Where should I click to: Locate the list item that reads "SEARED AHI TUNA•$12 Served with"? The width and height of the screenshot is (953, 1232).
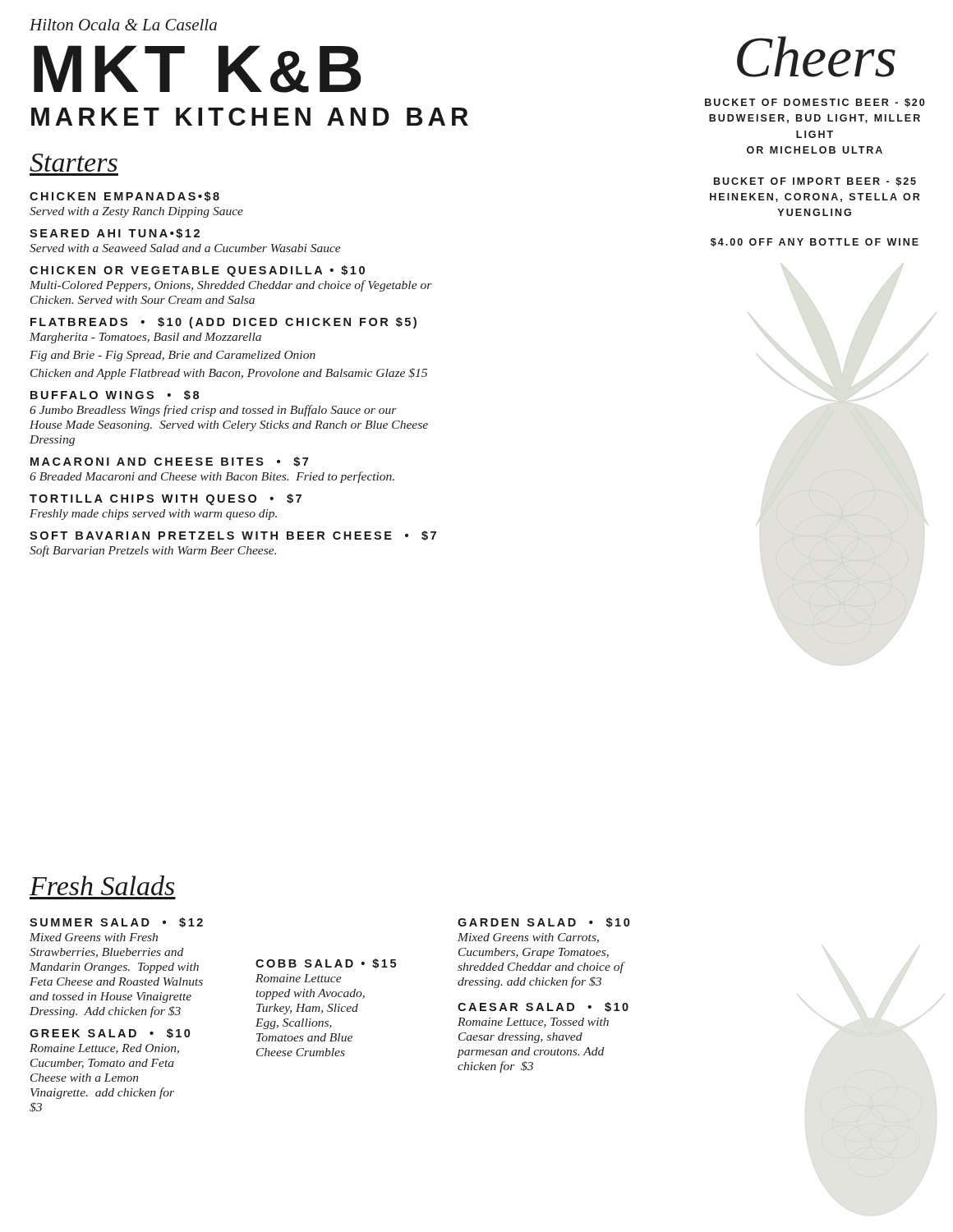[317, 241]
